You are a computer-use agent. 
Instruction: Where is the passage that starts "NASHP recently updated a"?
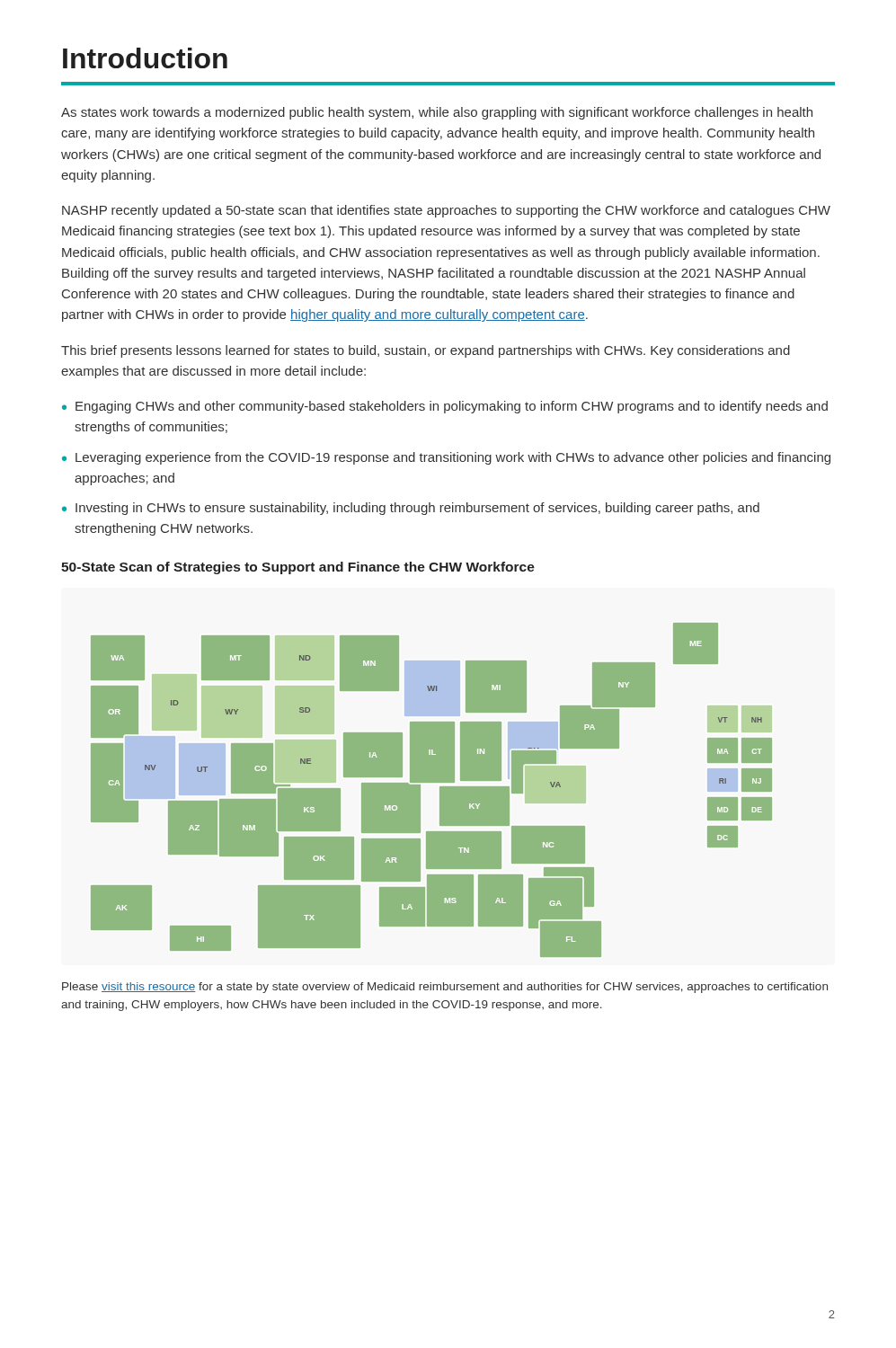coord(446,262)
